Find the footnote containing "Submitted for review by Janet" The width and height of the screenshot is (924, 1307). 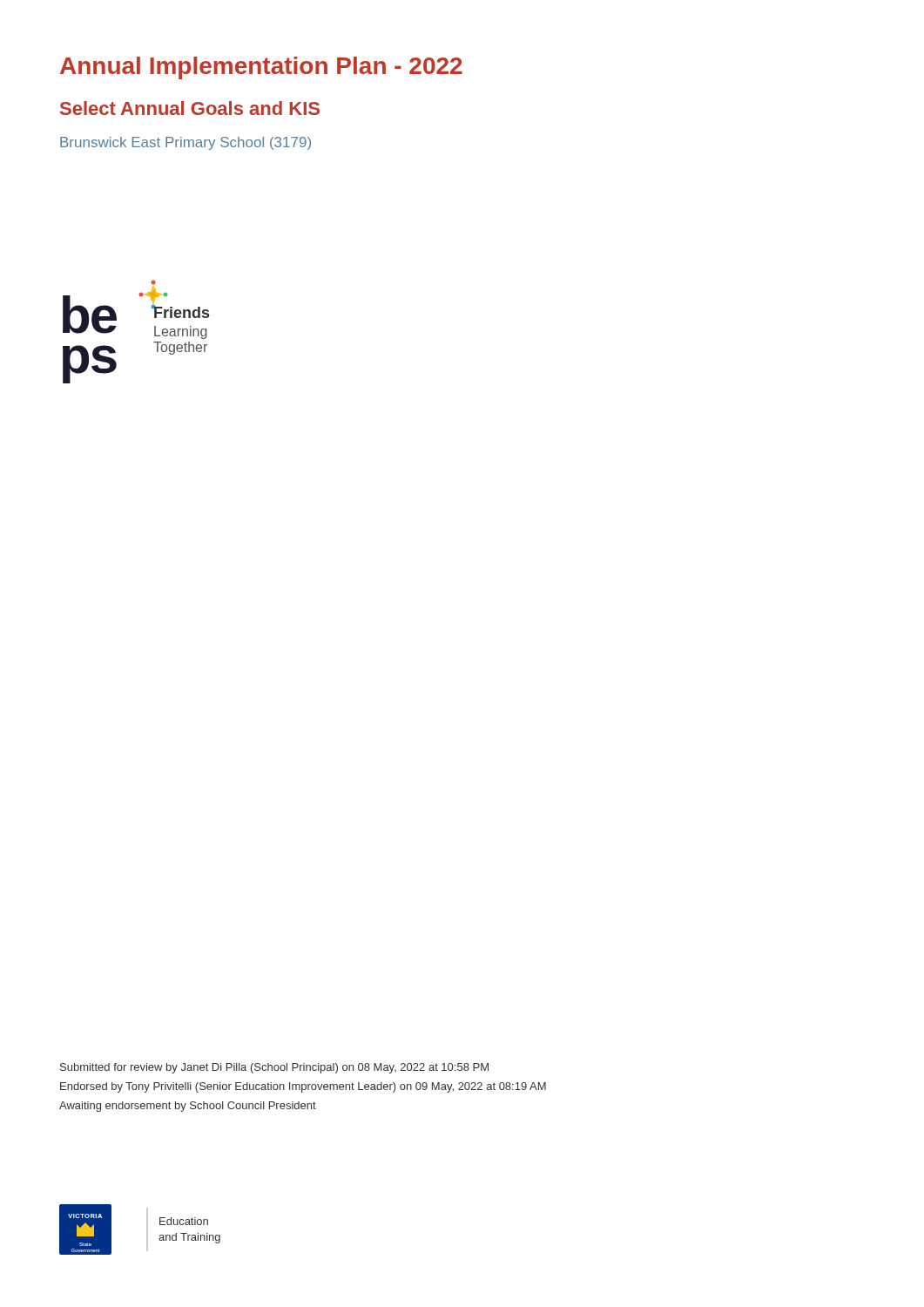pos(303,1086)
